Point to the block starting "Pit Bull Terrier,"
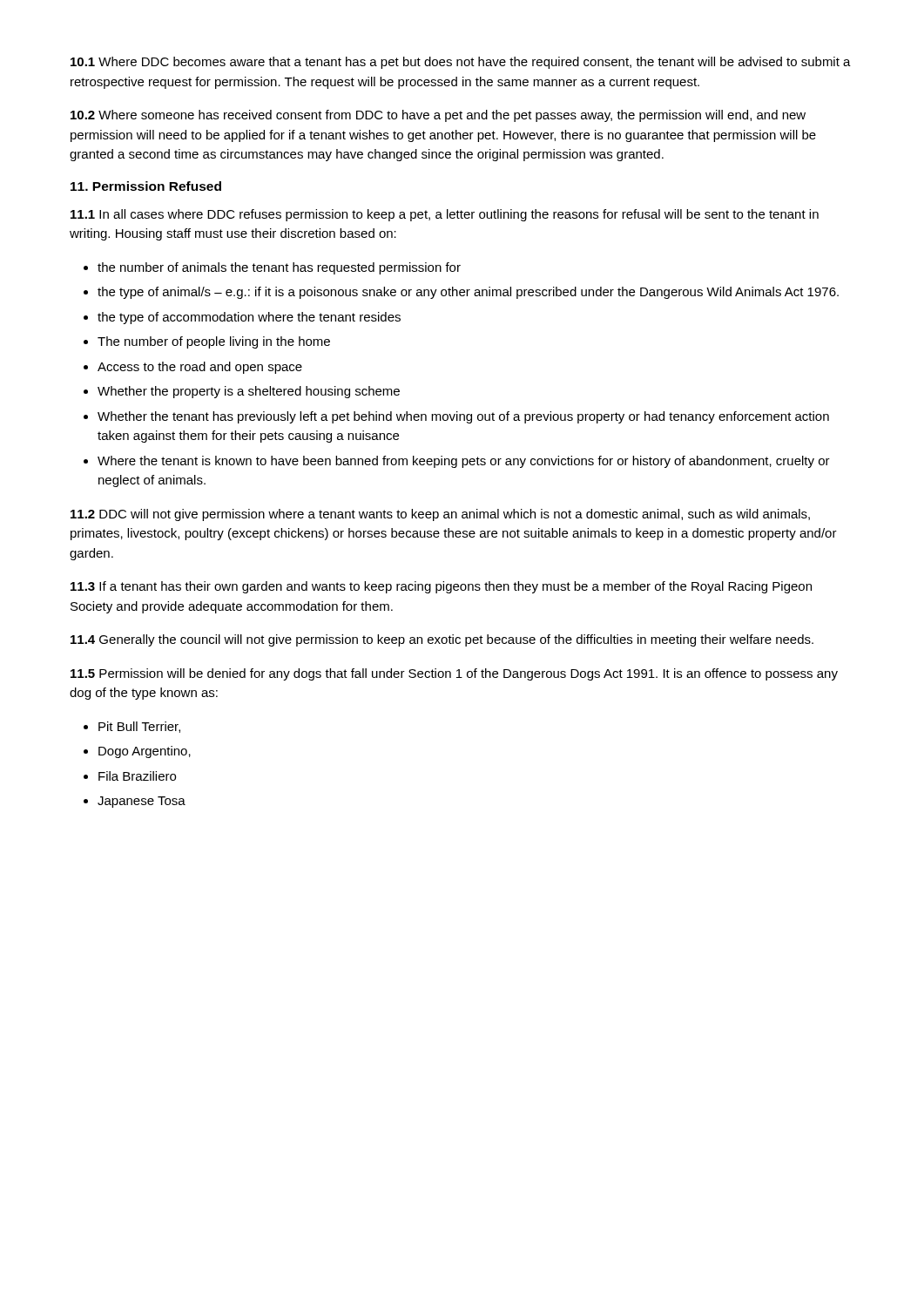The width and height of the screenshot is (924, 1307). (x=140, y=726)
